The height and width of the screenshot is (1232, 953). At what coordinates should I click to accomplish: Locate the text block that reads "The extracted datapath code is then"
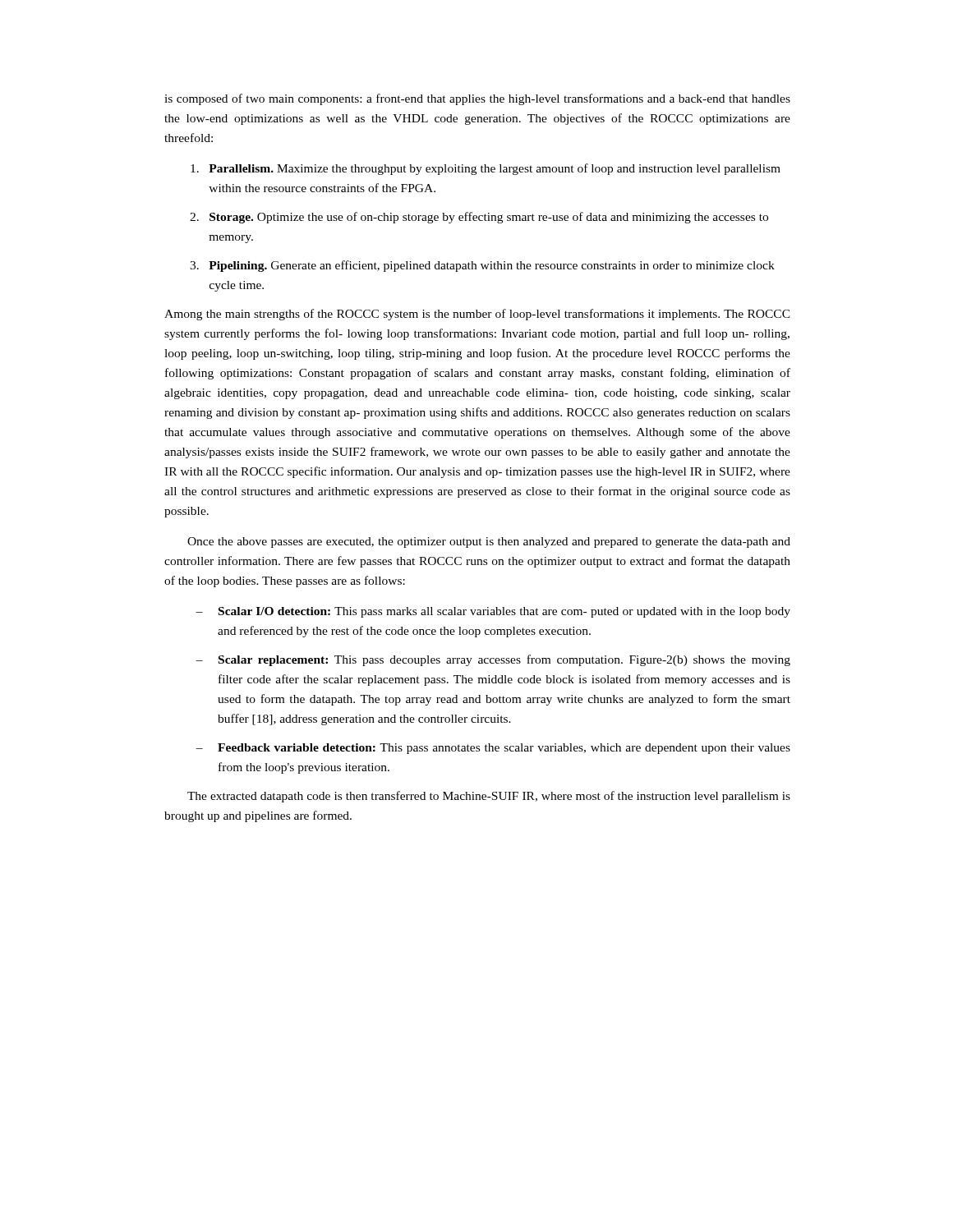pyautogui.click(x=477, y=806)
